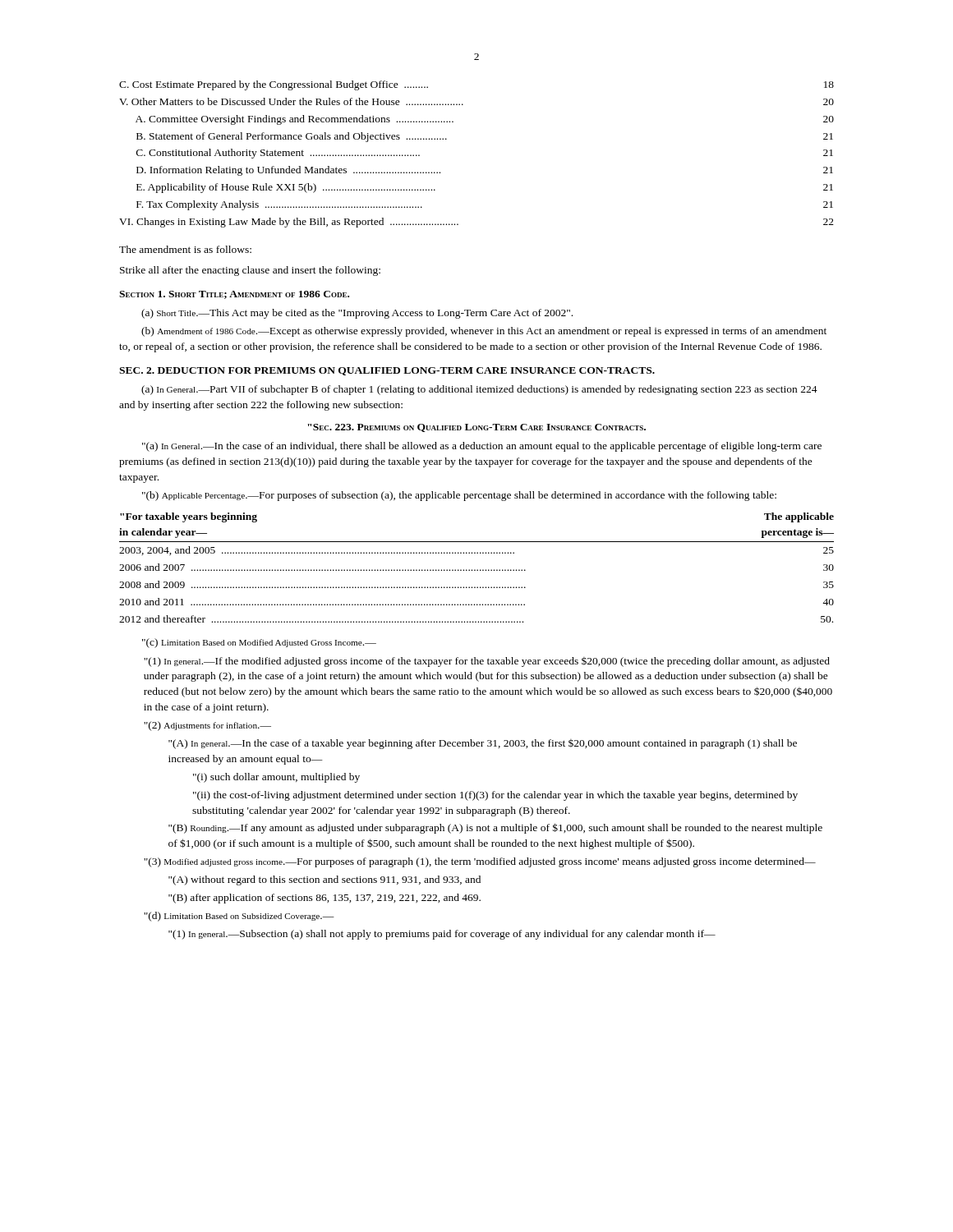Find the text block starting ""(1) In general.—Subsection (a) shall not apply to"

tap(442, 933)
